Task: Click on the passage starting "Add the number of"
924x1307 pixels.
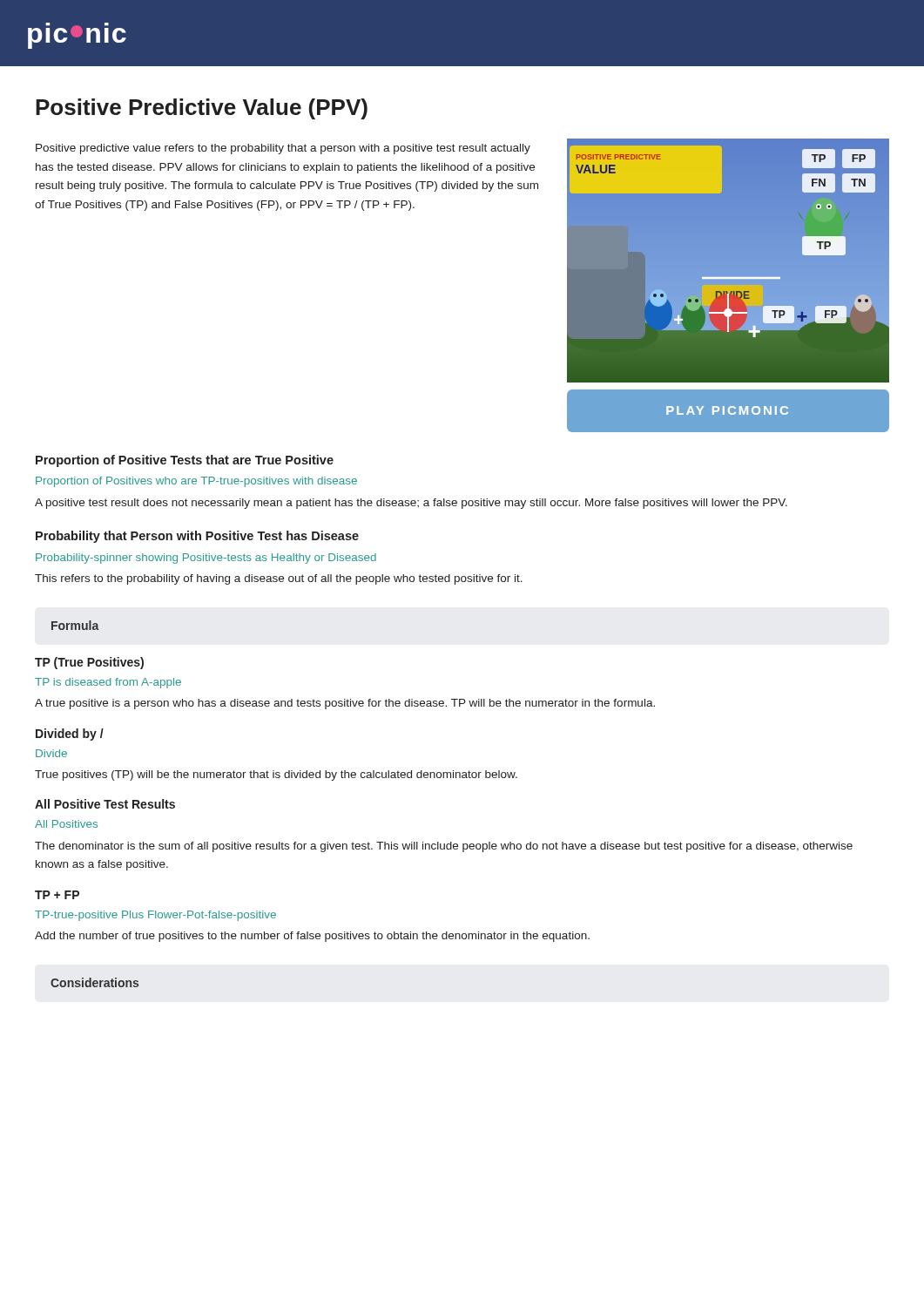Action: pos(313,935)
